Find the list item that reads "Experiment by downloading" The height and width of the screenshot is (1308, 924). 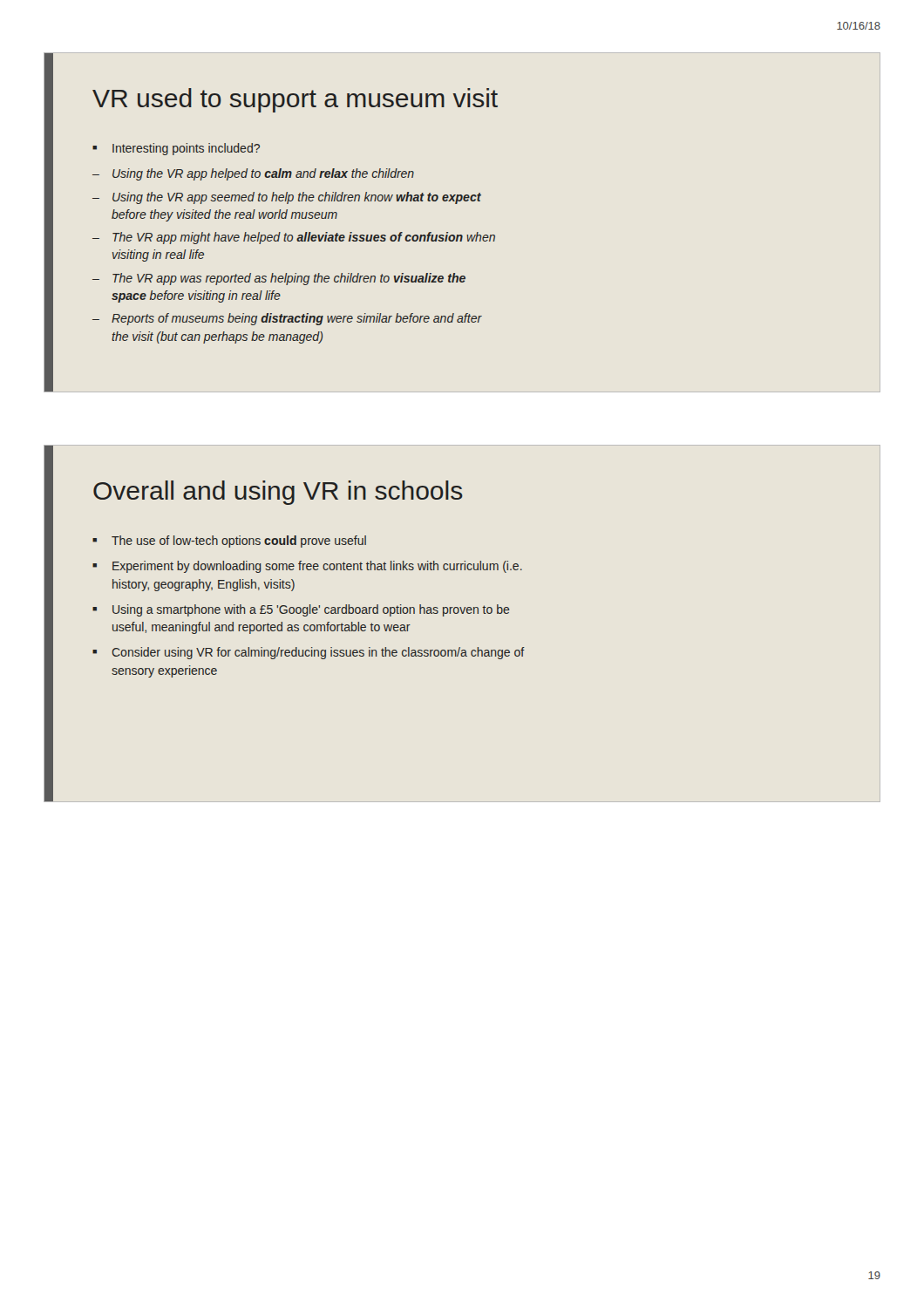(317, 575)
